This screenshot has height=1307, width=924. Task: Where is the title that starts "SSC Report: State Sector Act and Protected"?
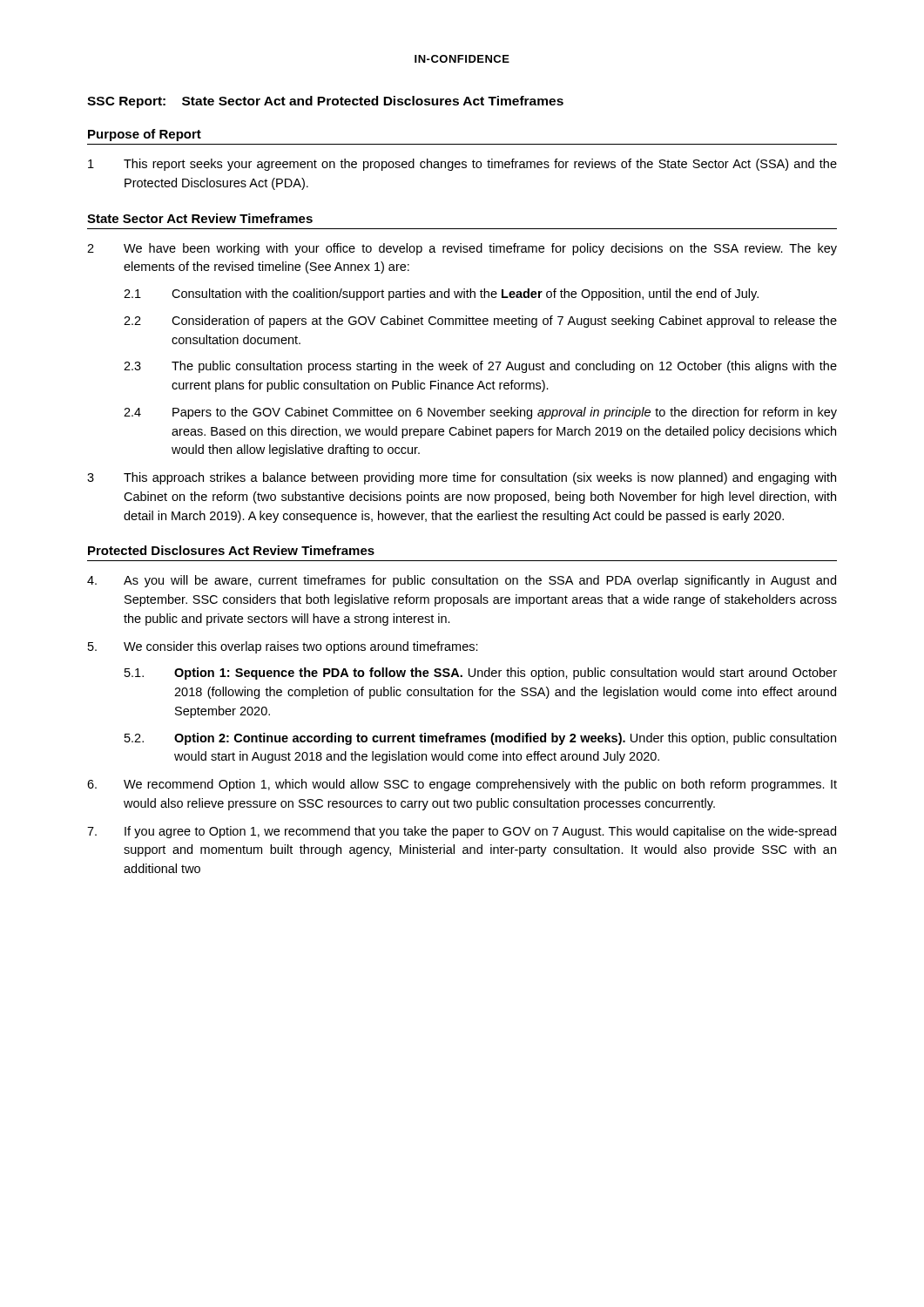(325, 101)
